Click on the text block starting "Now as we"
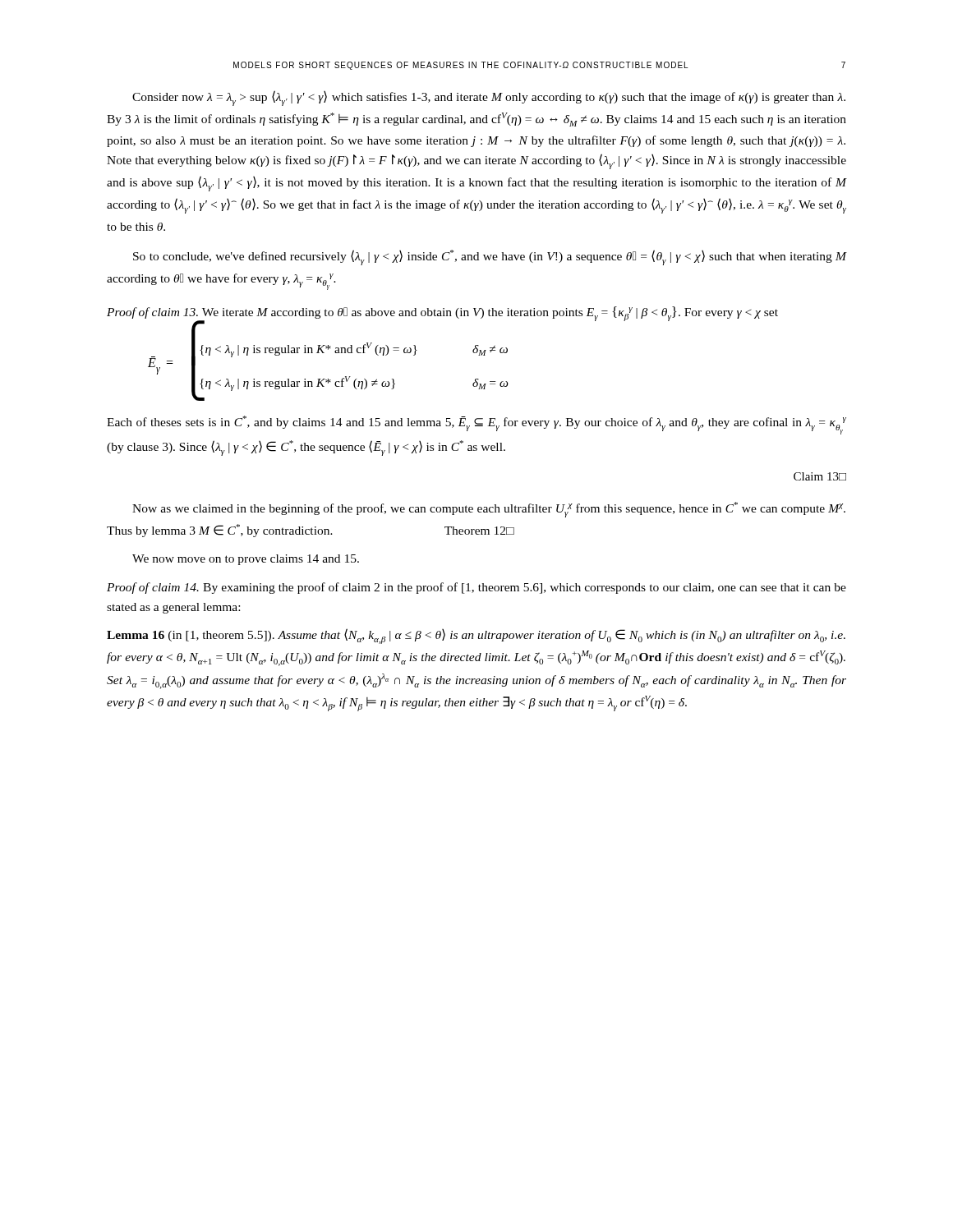 (476, 520)
